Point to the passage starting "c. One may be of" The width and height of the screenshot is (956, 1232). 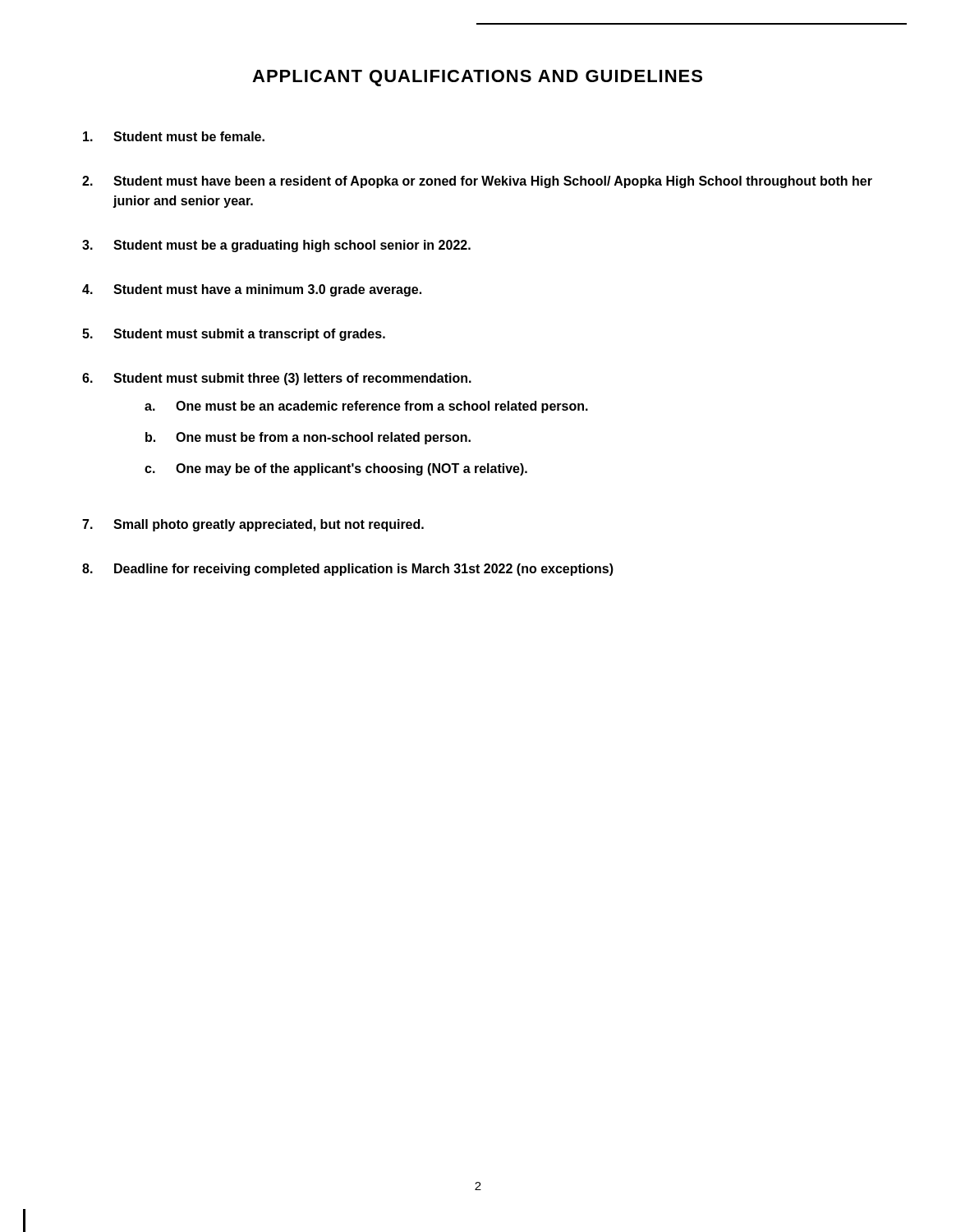336,469
